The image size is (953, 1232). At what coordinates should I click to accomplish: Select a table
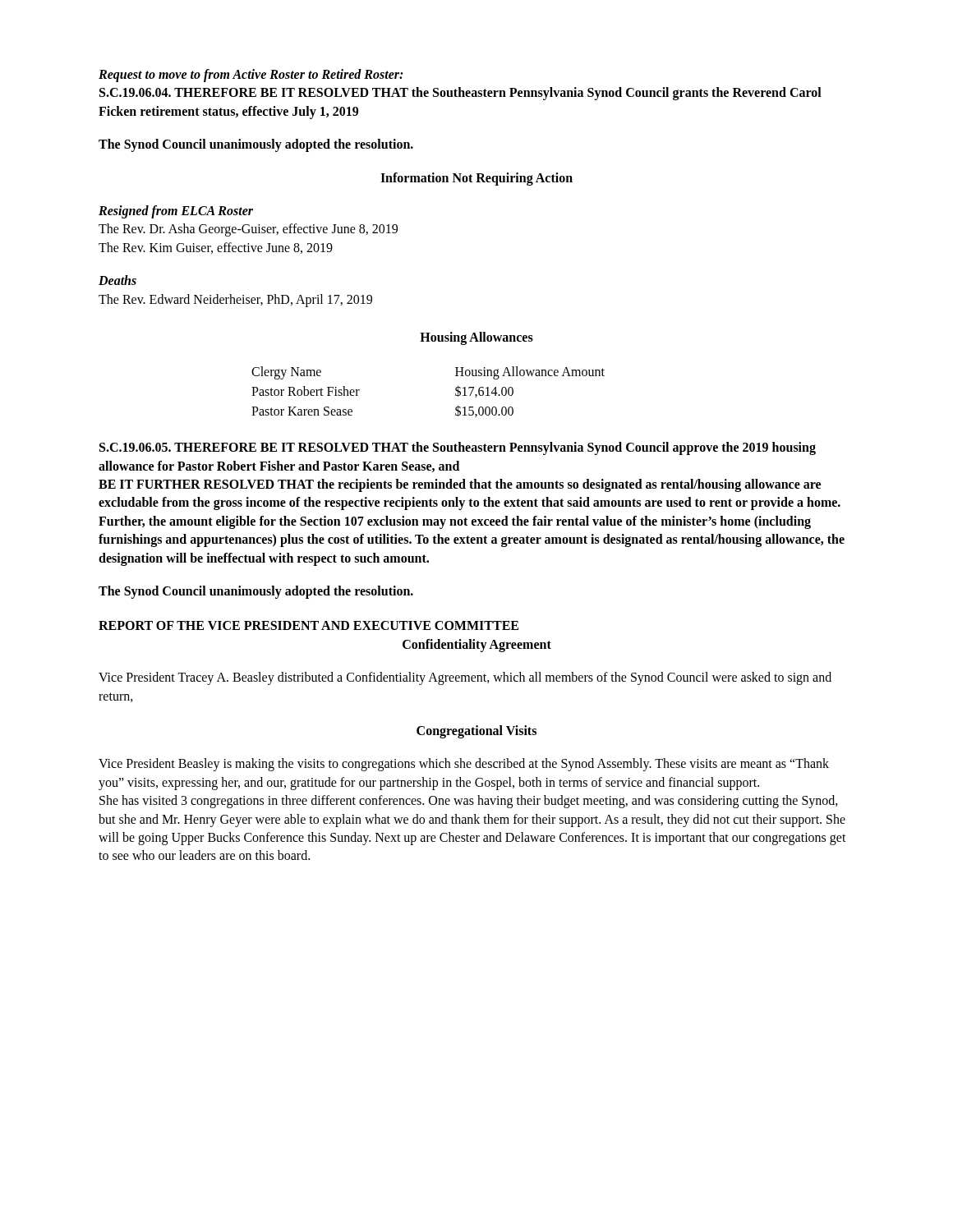(476, 392)
